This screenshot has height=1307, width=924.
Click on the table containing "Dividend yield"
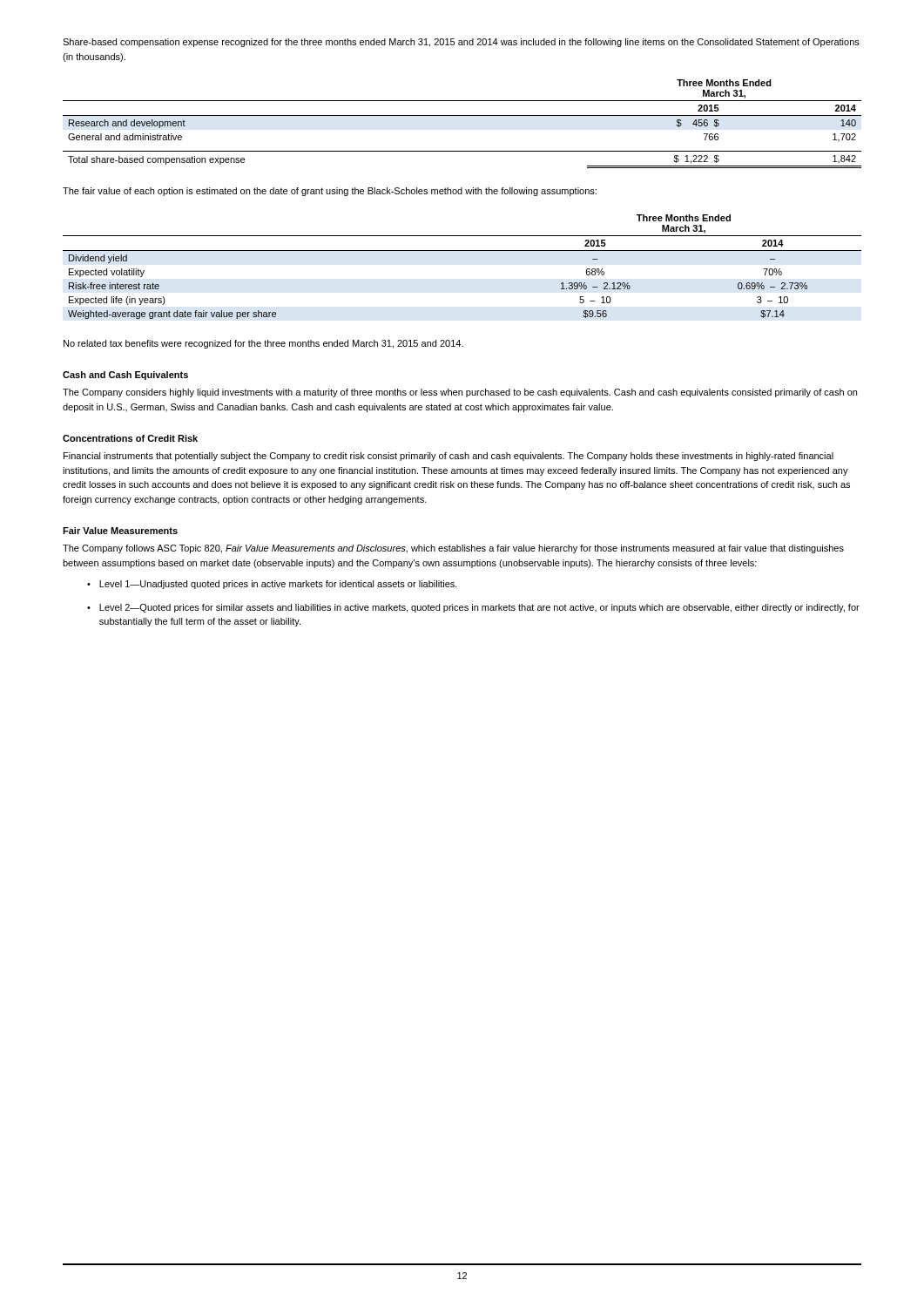coord(462,265)
